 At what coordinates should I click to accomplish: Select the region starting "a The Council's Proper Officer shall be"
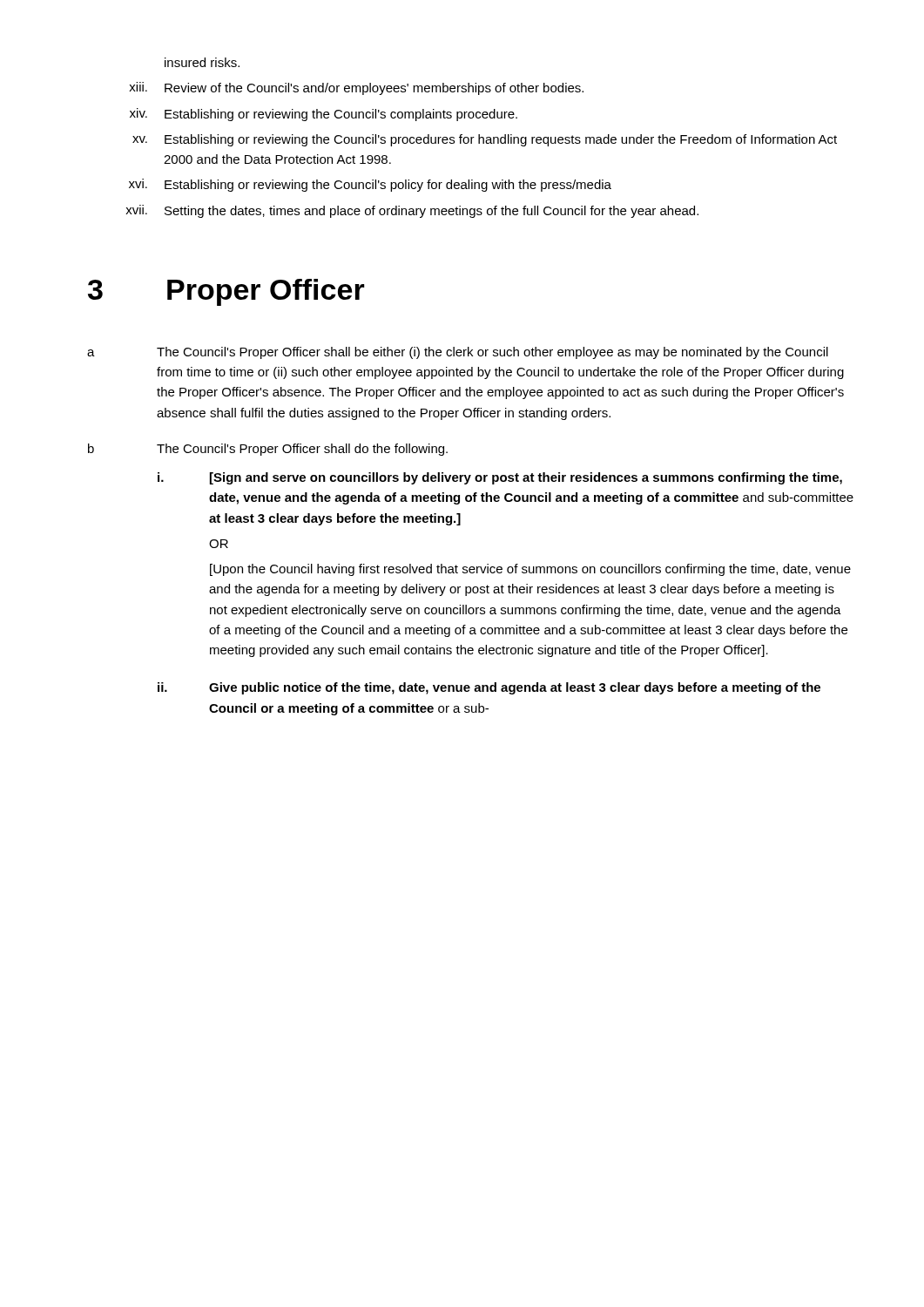coord(471,382)
